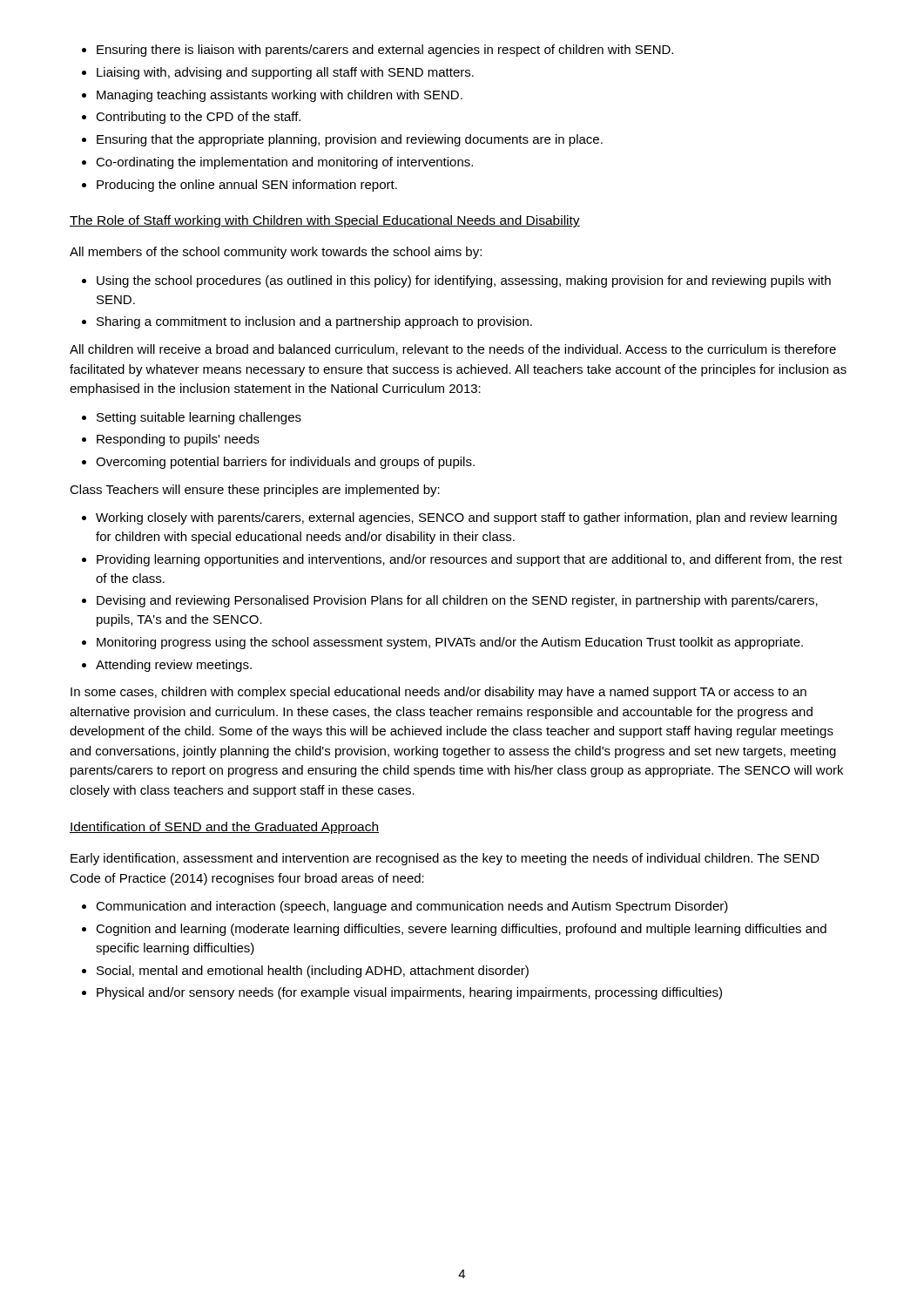Locate the list item that says "Social, mental and emotional health (including ADHD, attachment"
The height and width of the screenshot is (1307, 924).
pos(475,970)
